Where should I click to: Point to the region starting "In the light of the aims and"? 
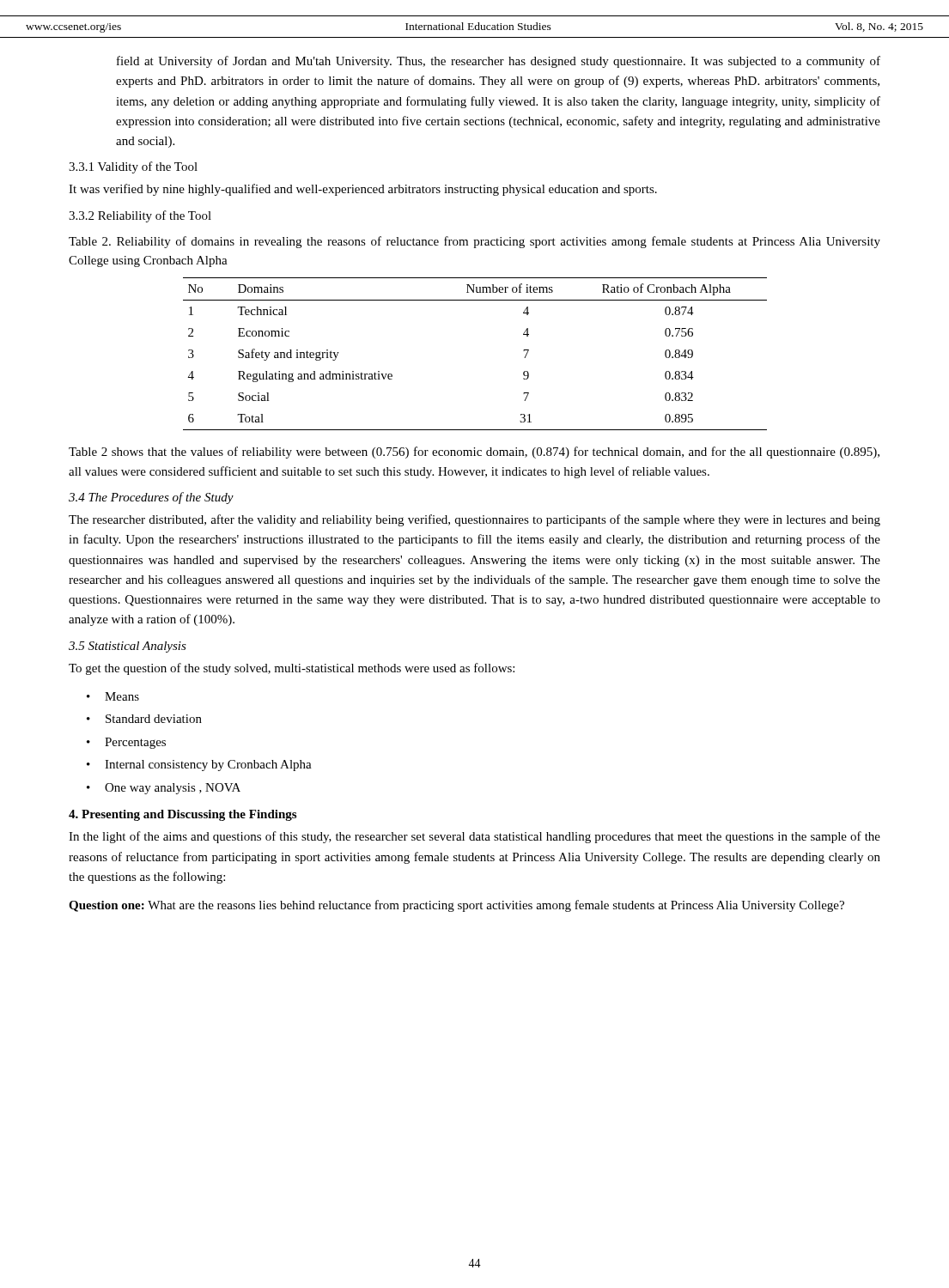point(474,857)
